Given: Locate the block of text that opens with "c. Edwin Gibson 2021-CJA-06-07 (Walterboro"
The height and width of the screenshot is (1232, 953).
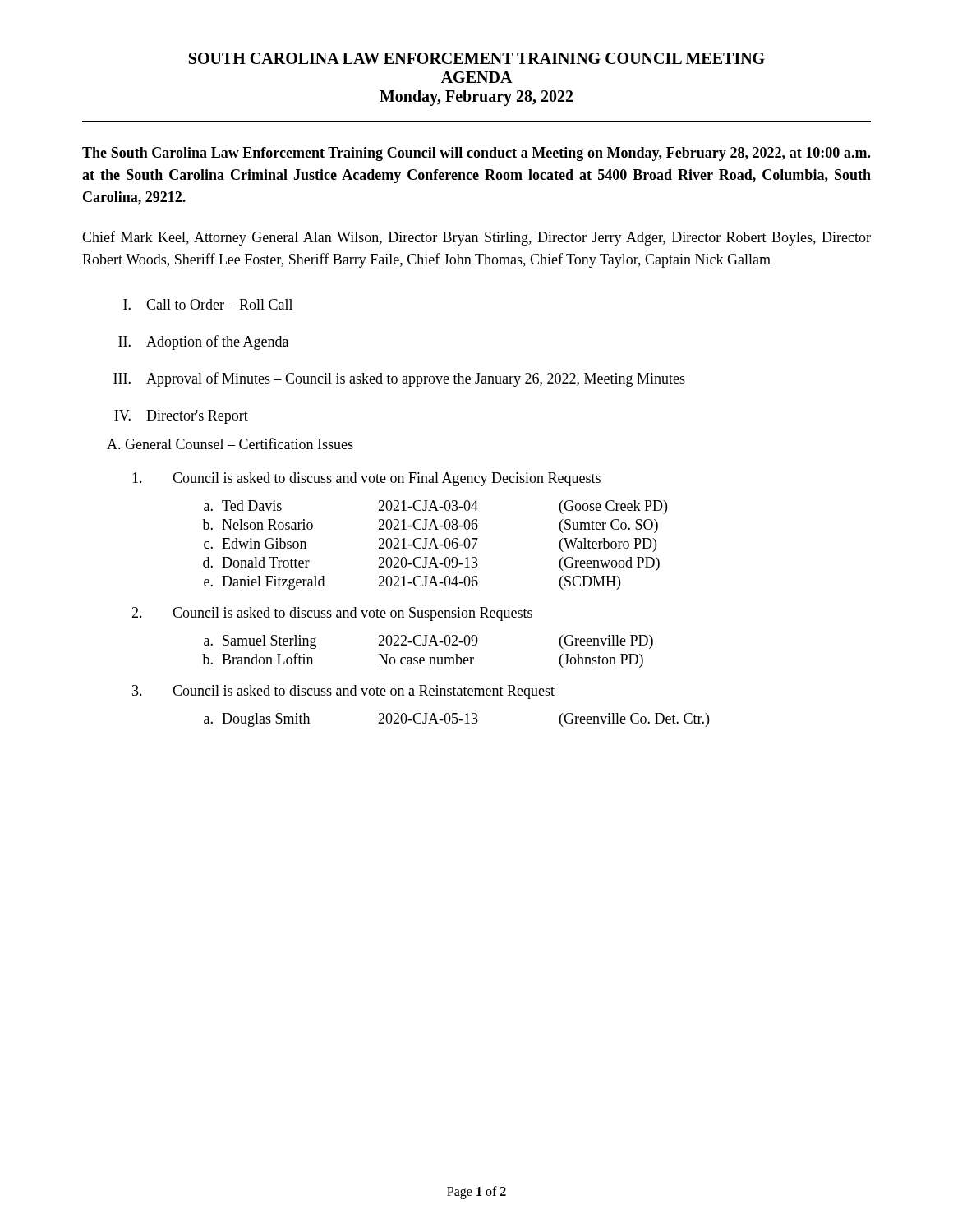Looking at the screenshot, I should (430, 545).
